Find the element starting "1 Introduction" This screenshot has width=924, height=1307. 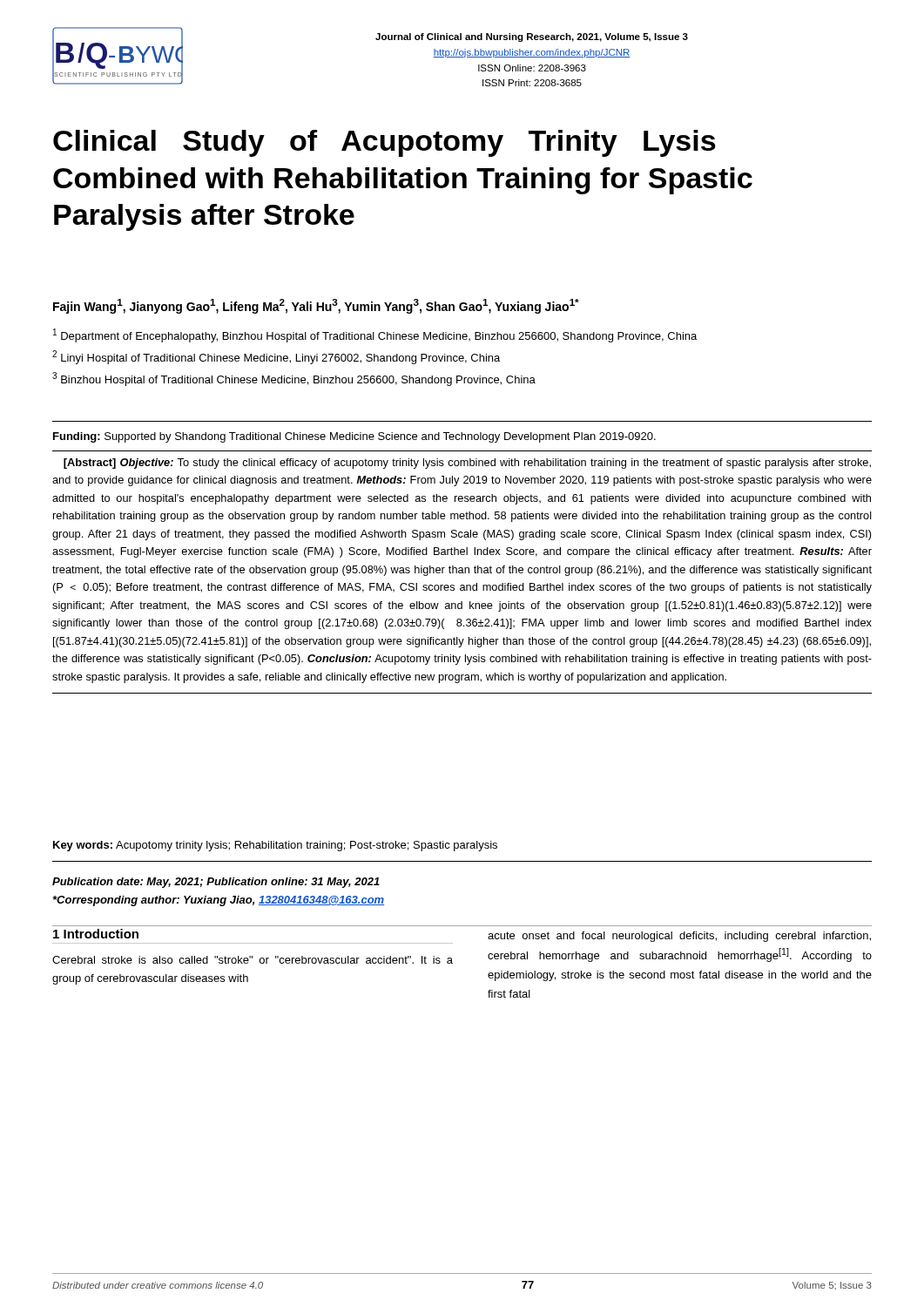tap(96, 934)
